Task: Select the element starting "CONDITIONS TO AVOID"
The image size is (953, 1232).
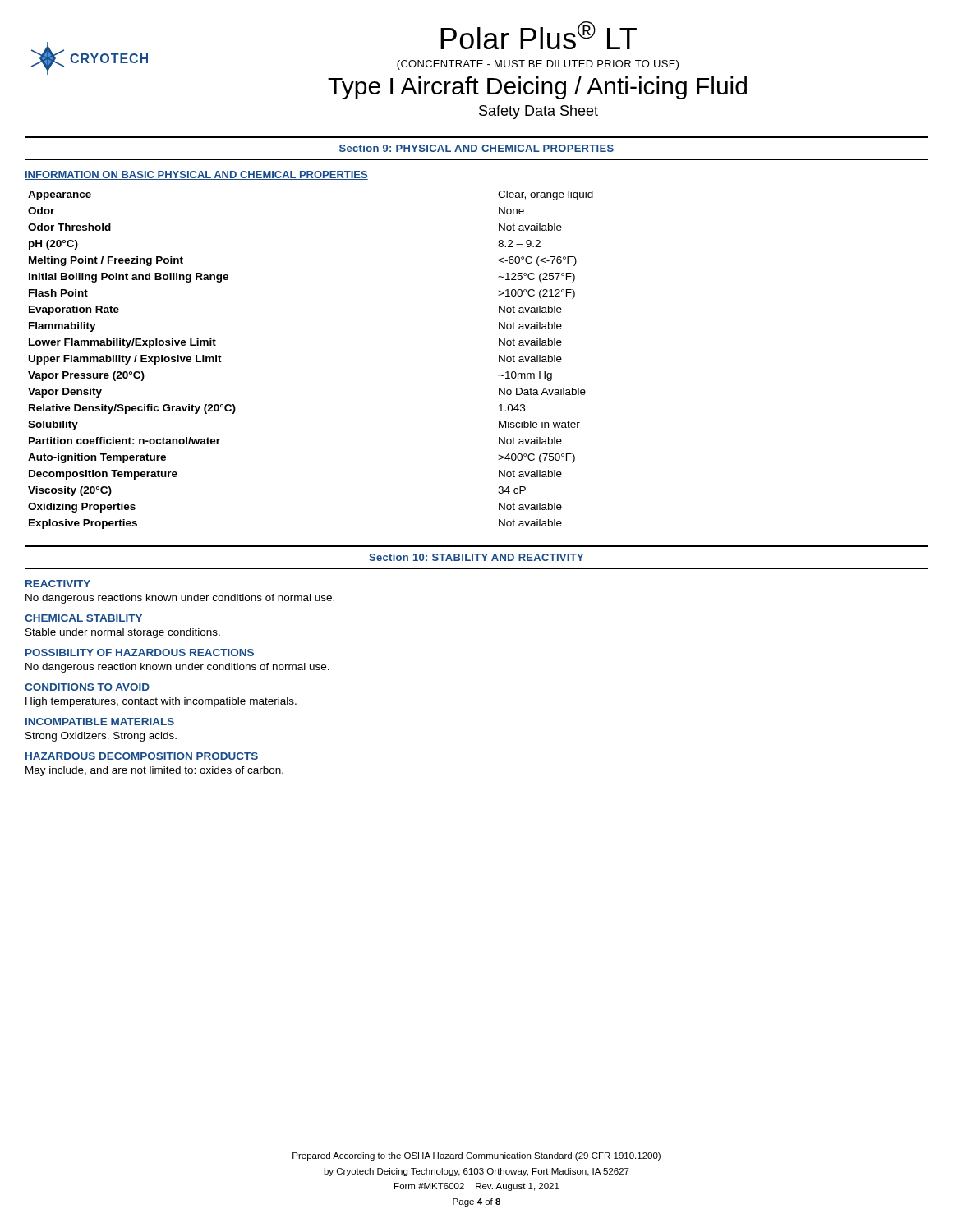Action: click(x=87, y=687)
